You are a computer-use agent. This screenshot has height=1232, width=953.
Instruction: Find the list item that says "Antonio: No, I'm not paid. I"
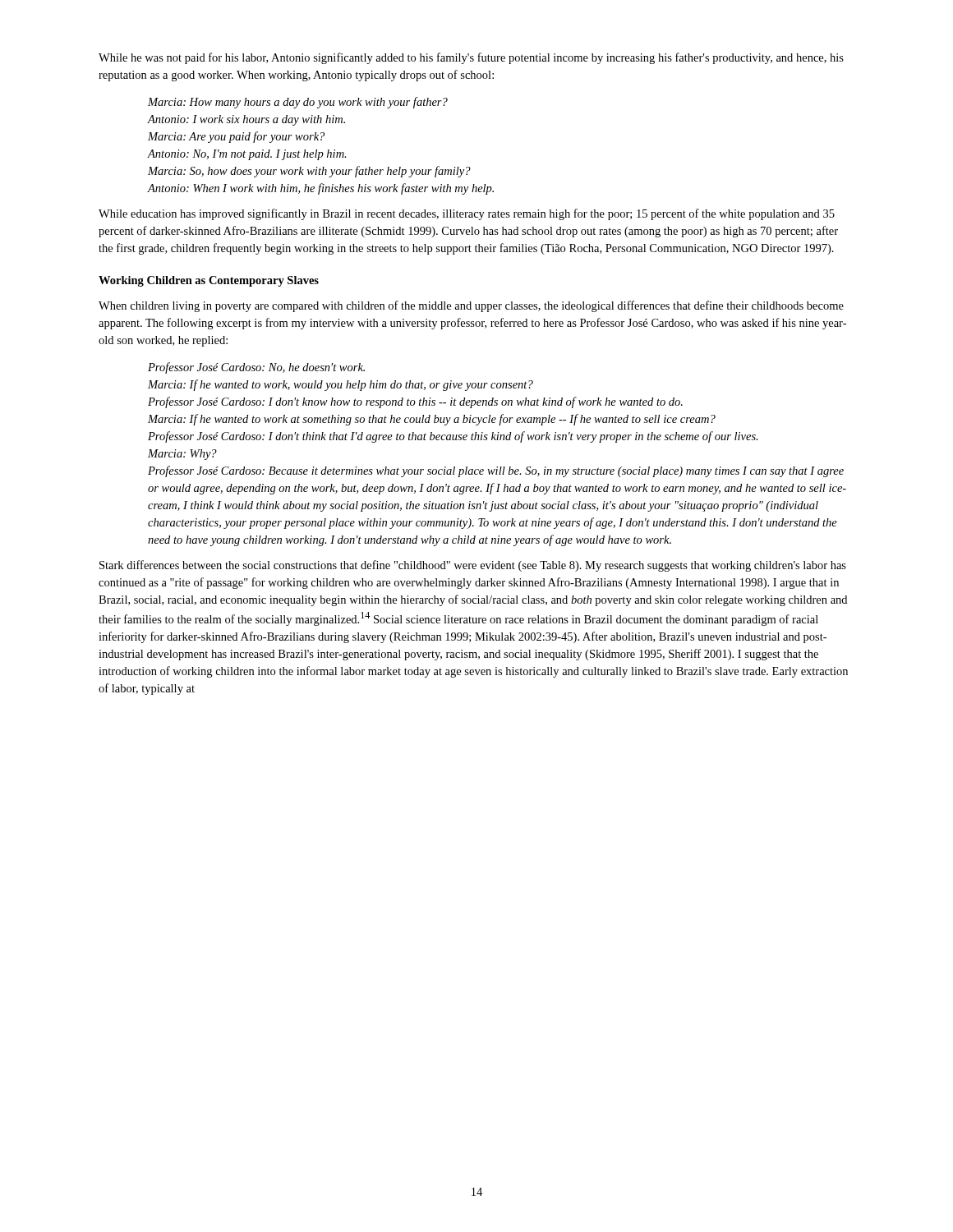click(247, 155)
